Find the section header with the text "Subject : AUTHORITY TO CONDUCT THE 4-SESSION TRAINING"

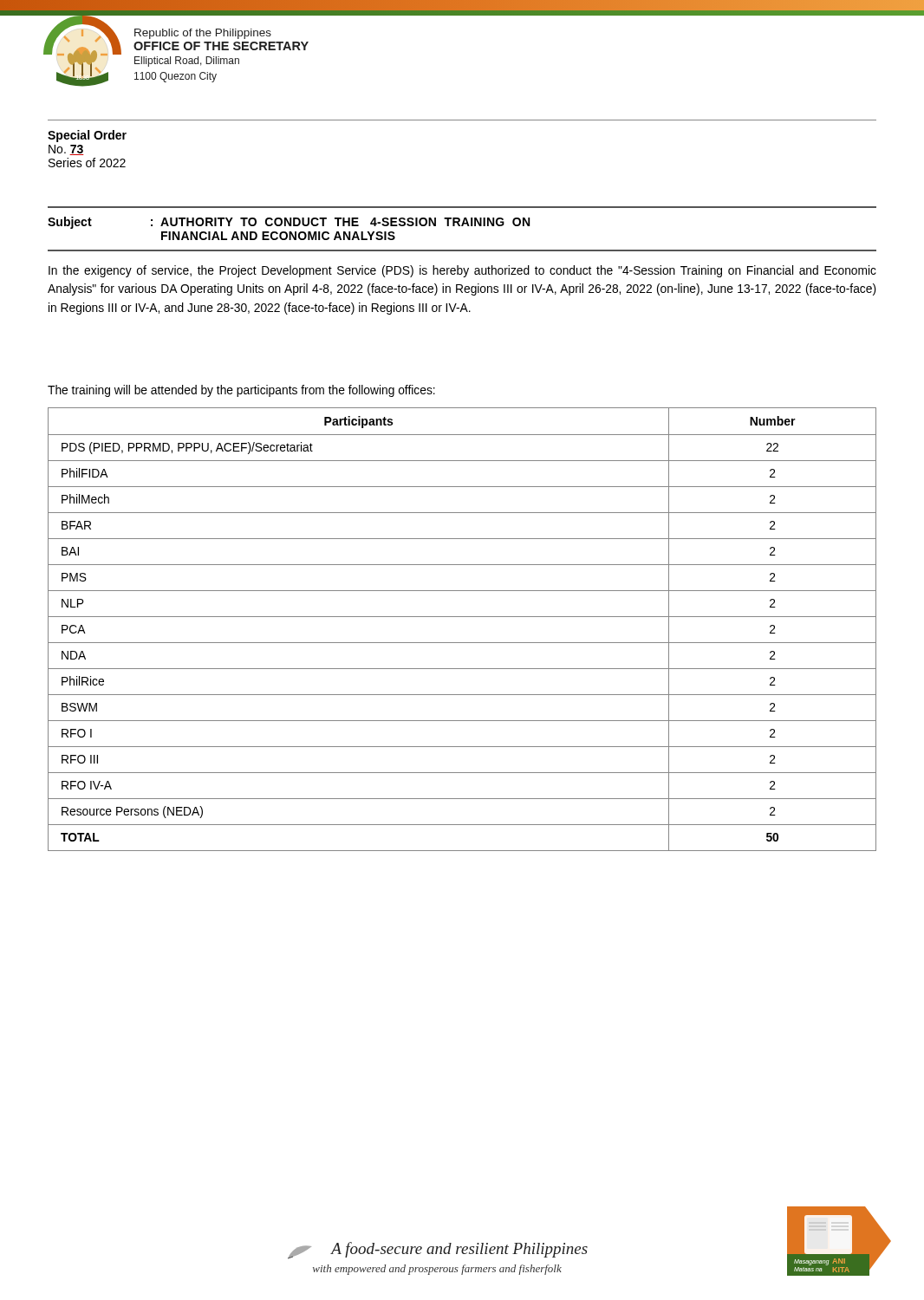(x=462, y=229)
